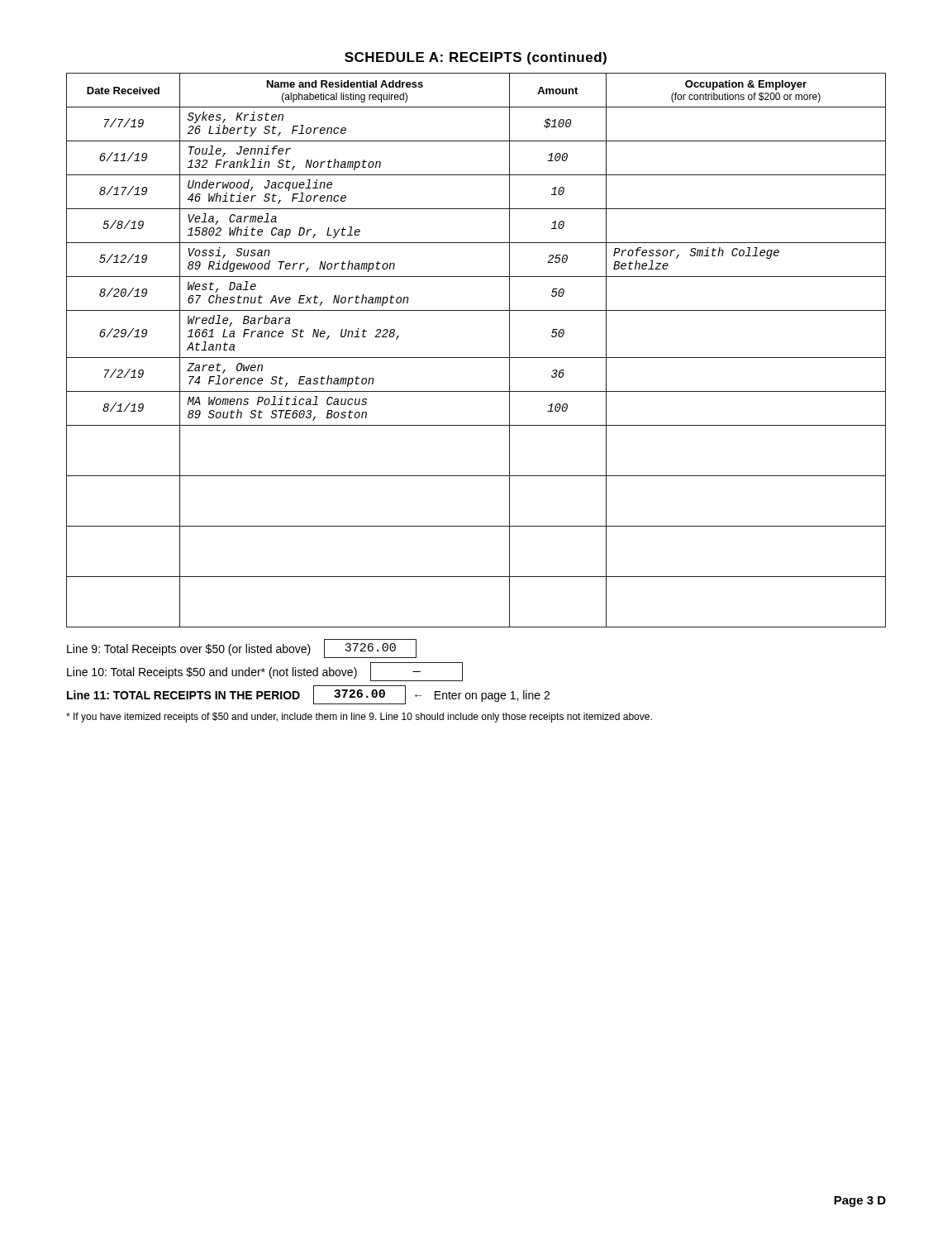The width and height of the screenshot is (952, 1240).
Task: Find the element starting "SCHEDULE A: RECEIPTS"
Action: tap(476, 57)
